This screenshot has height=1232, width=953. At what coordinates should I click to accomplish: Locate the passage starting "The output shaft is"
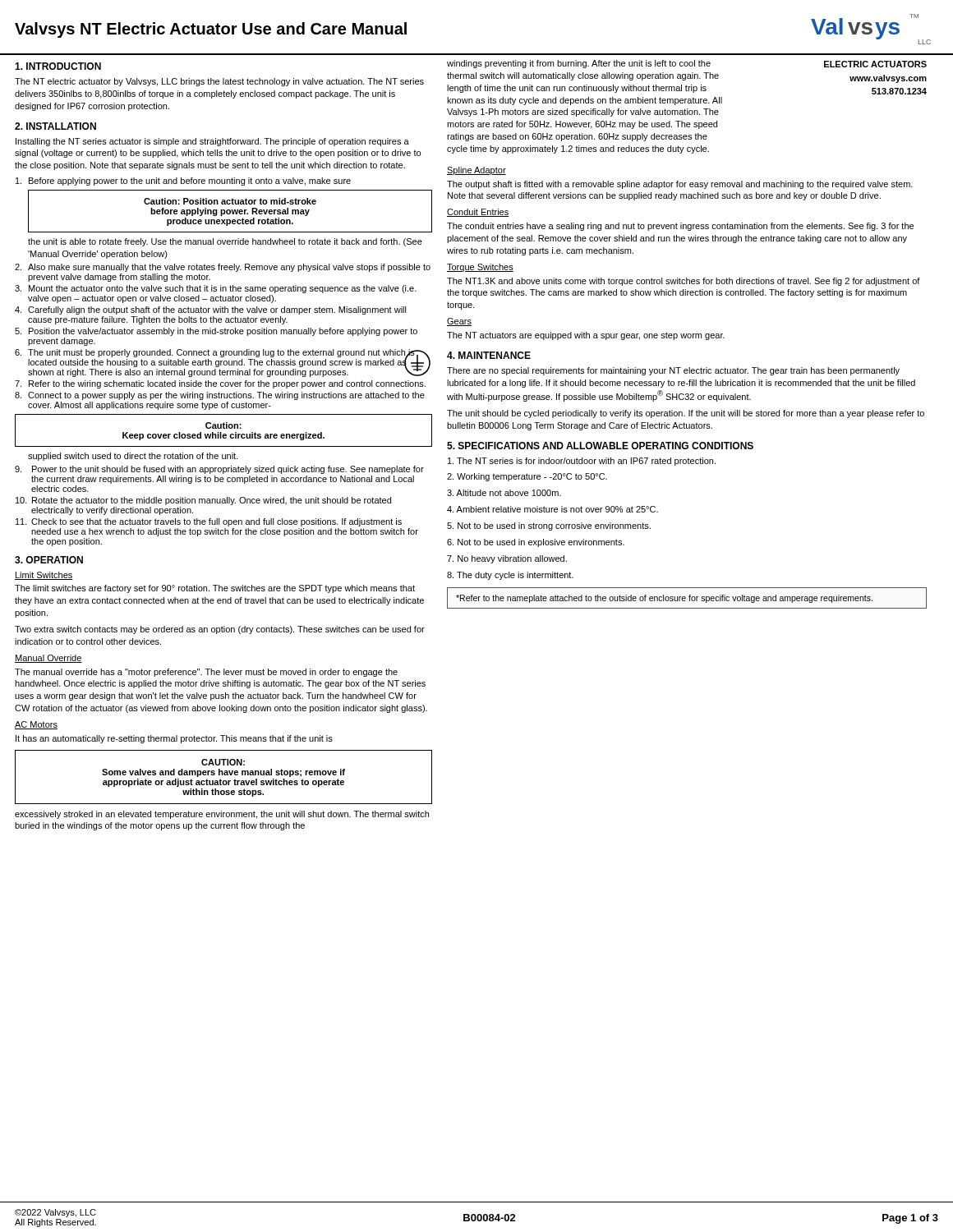coord(687,190)
